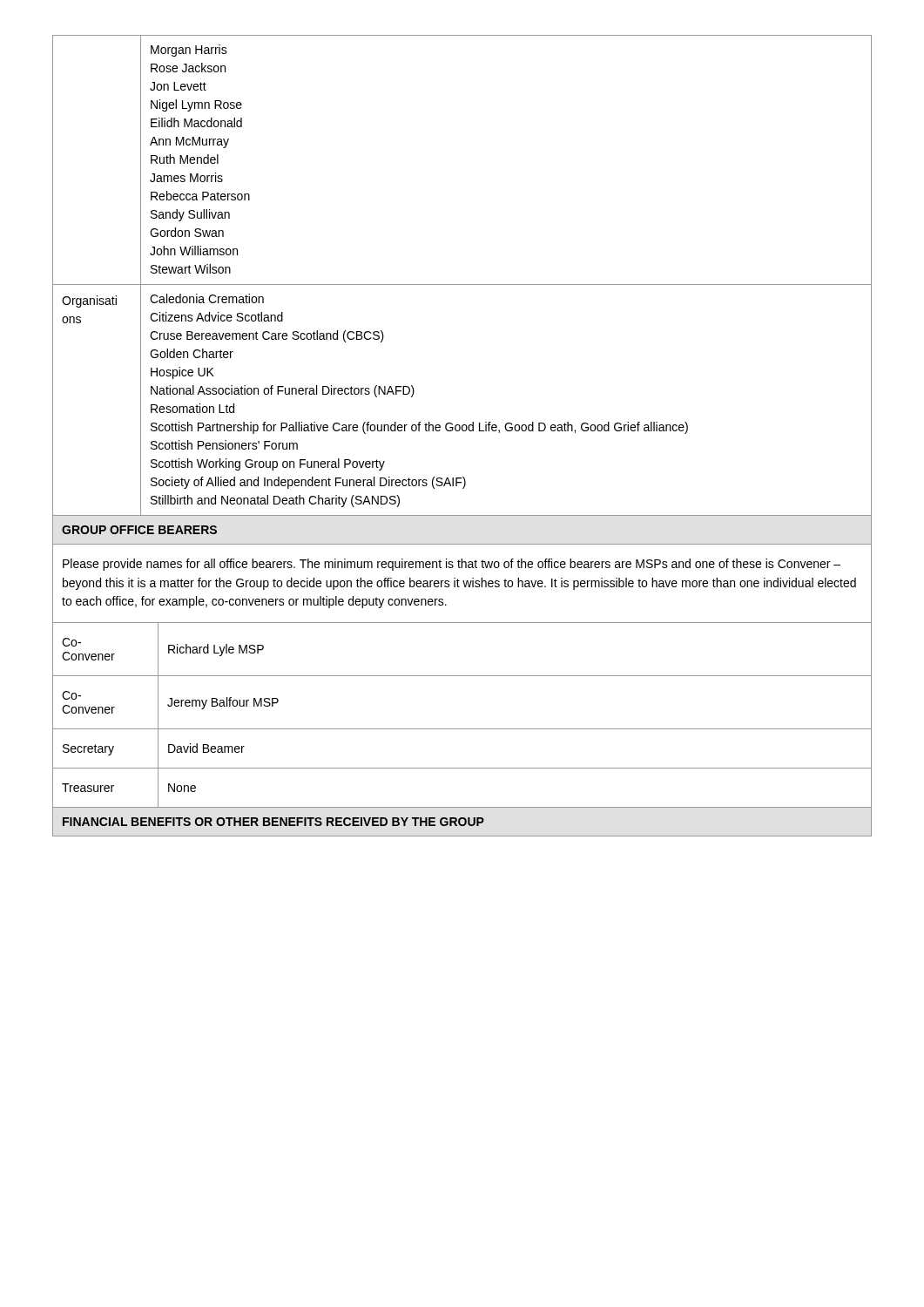Find the table that mentions "Co- Convener"
This screenshot has height=1307, width=924.
462,715
